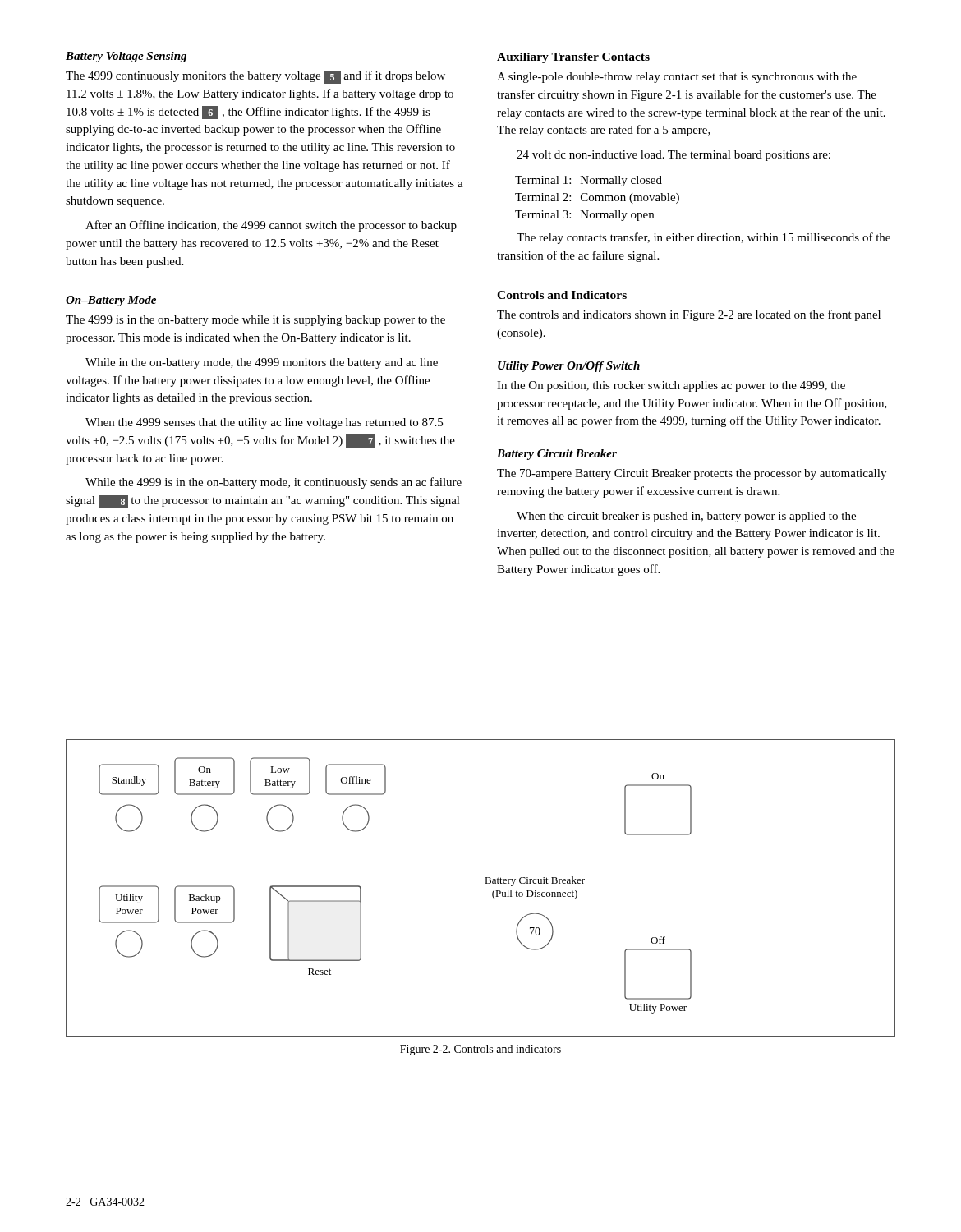The height and width of the screenshot is (1232, 961).
Task: Navigate to the text block starting "The 4999 is in the on-battery mode"
Action: tap(265, 329)
